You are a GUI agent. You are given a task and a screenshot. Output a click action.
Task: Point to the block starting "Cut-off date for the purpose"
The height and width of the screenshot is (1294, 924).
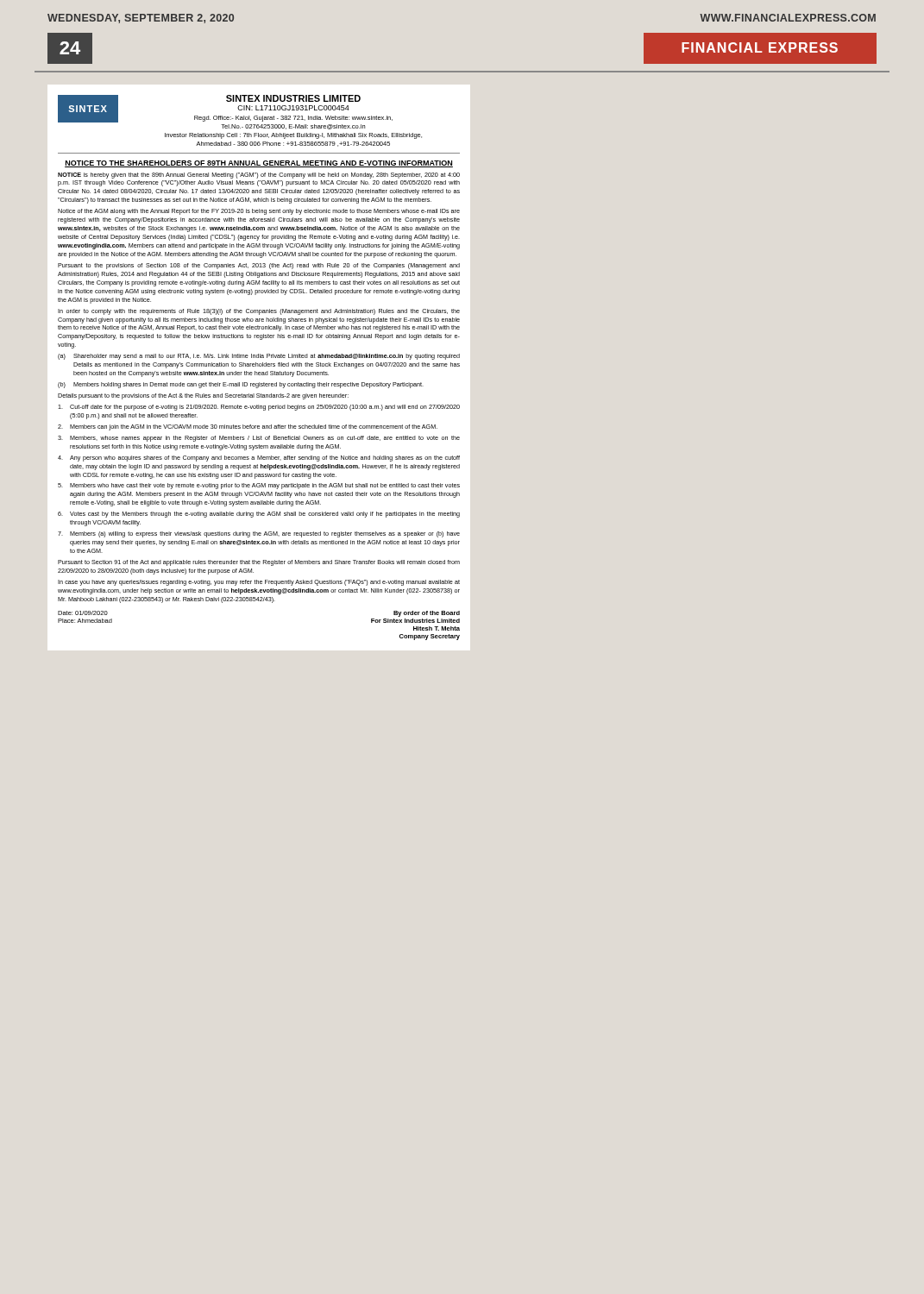point(259,411)
